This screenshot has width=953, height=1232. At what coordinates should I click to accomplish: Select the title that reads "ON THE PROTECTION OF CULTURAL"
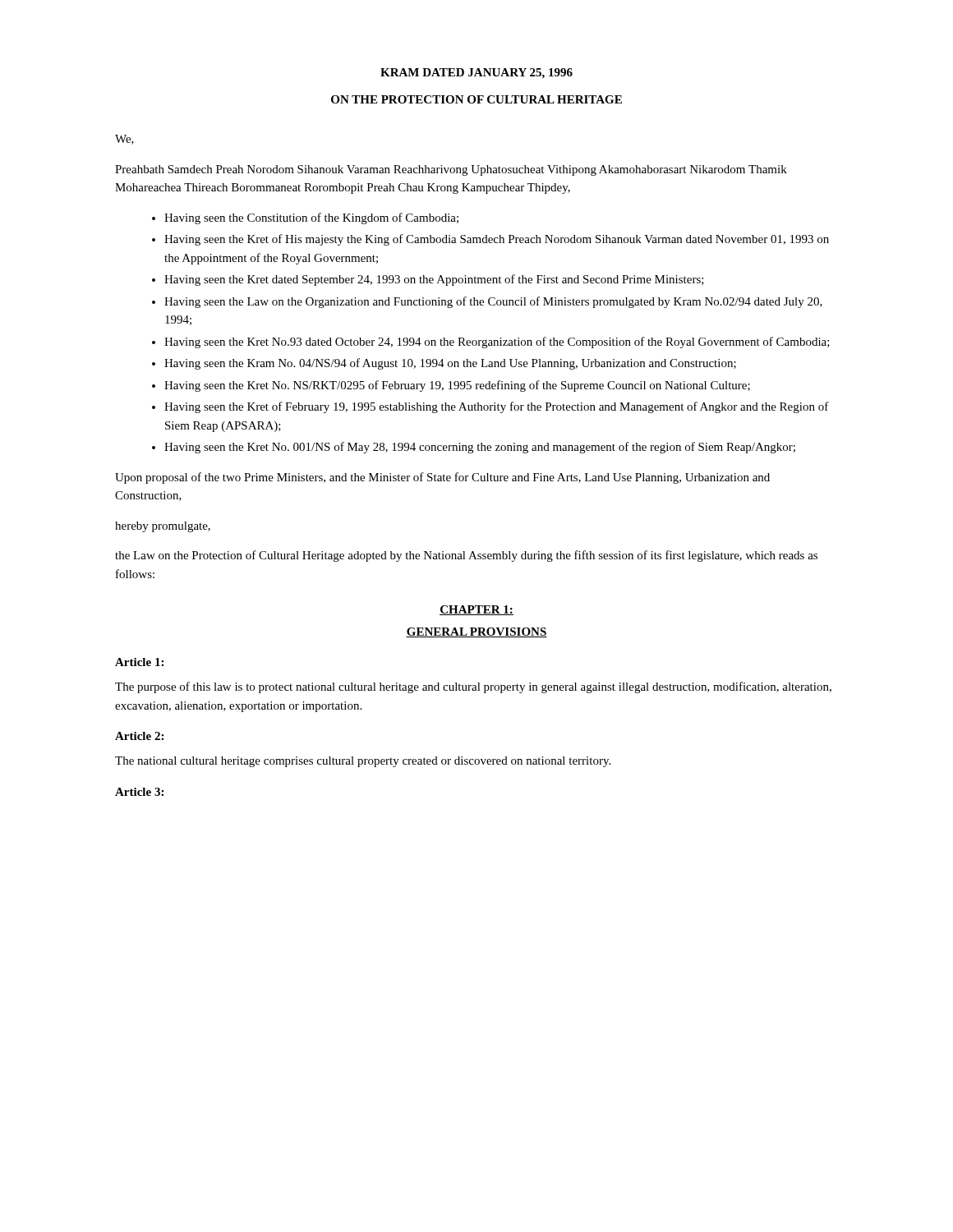476,99
